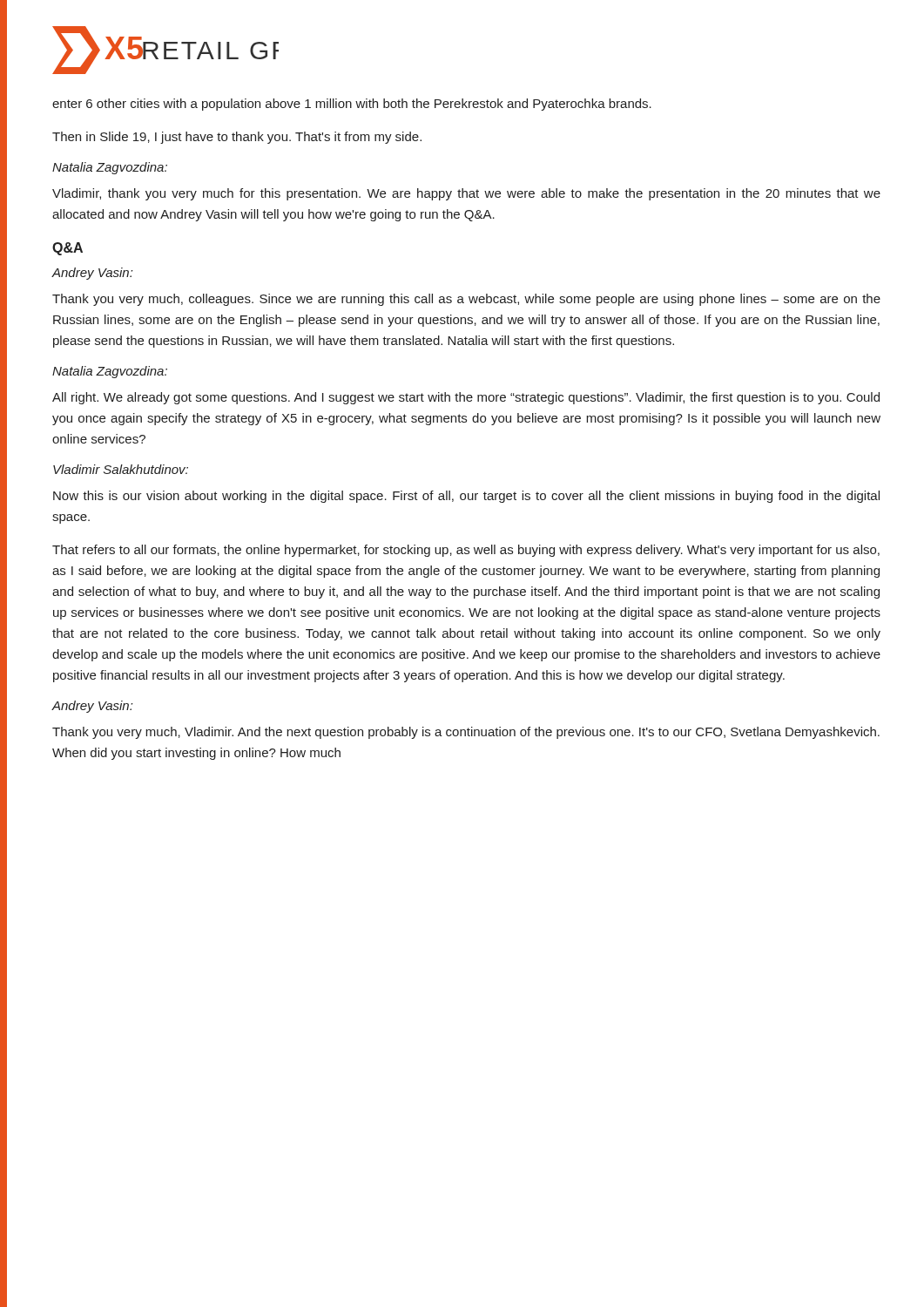Find the block starting "That refers to all our formats,"
This screenshot has height=1307, width=924.
tap(466, 612)
